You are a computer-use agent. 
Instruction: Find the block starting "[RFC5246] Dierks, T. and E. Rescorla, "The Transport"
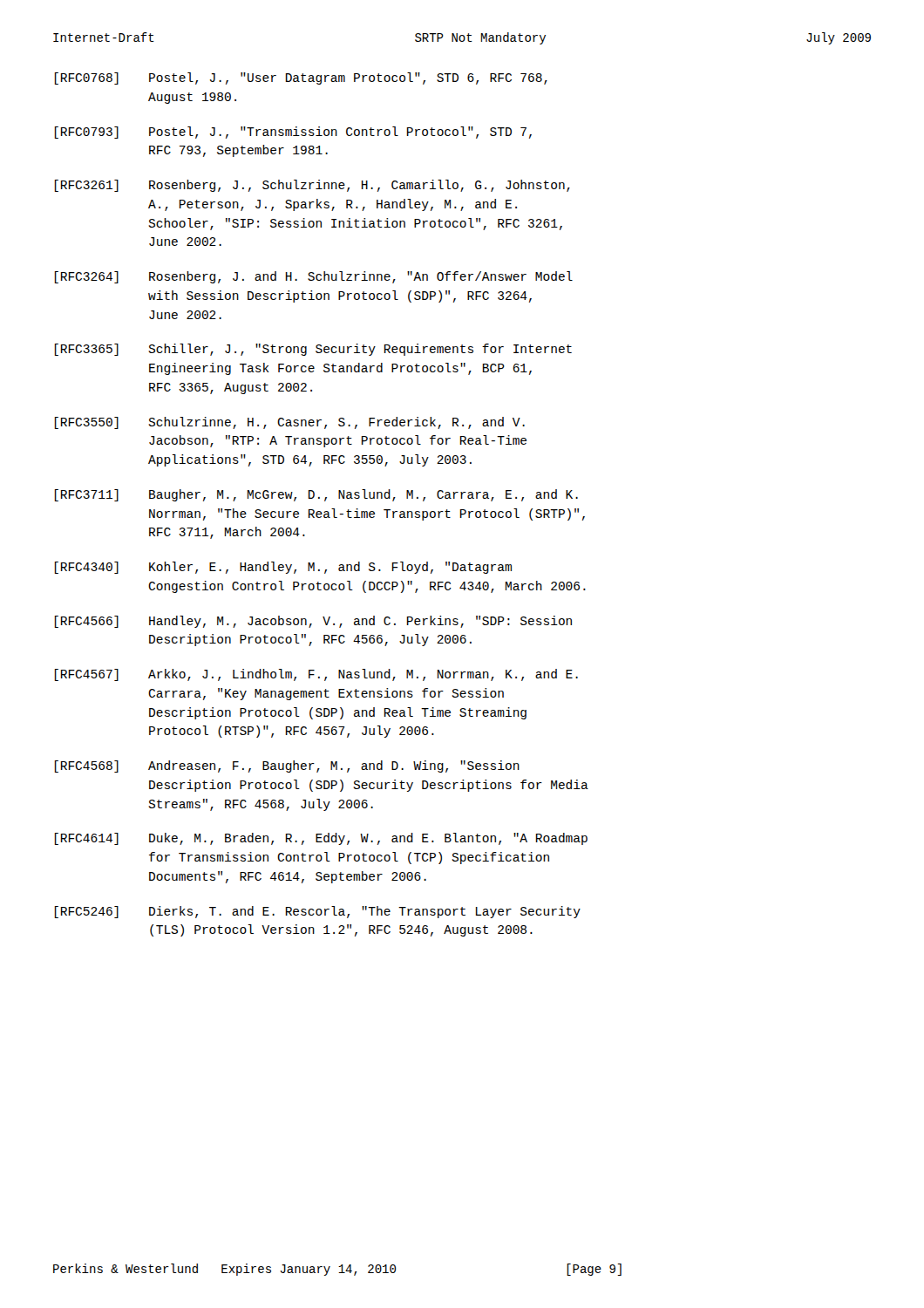click(462, 922)
